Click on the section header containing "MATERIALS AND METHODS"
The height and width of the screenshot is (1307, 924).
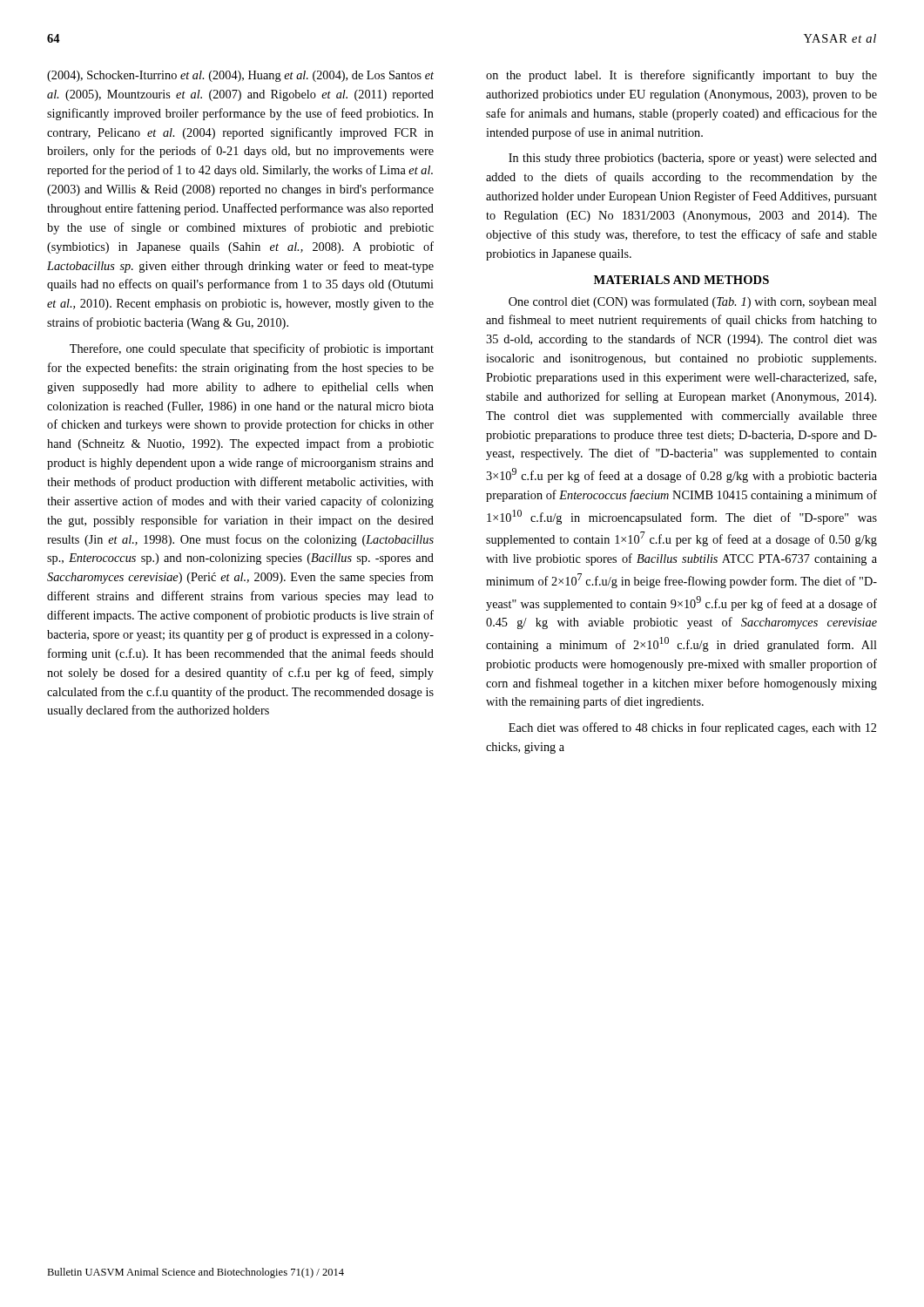click(x=681, y=279)
